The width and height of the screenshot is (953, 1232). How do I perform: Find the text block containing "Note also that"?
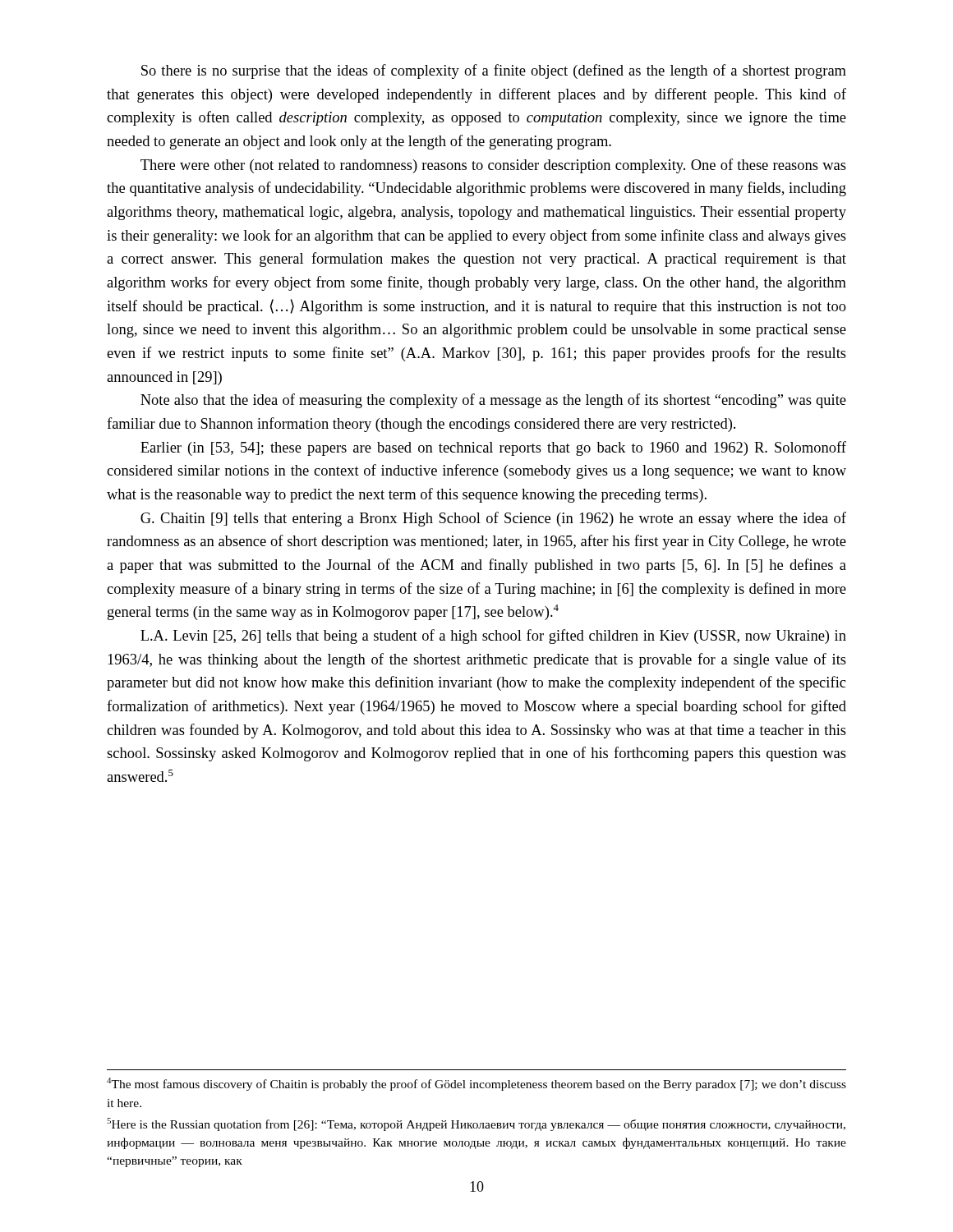pos(476,412)
